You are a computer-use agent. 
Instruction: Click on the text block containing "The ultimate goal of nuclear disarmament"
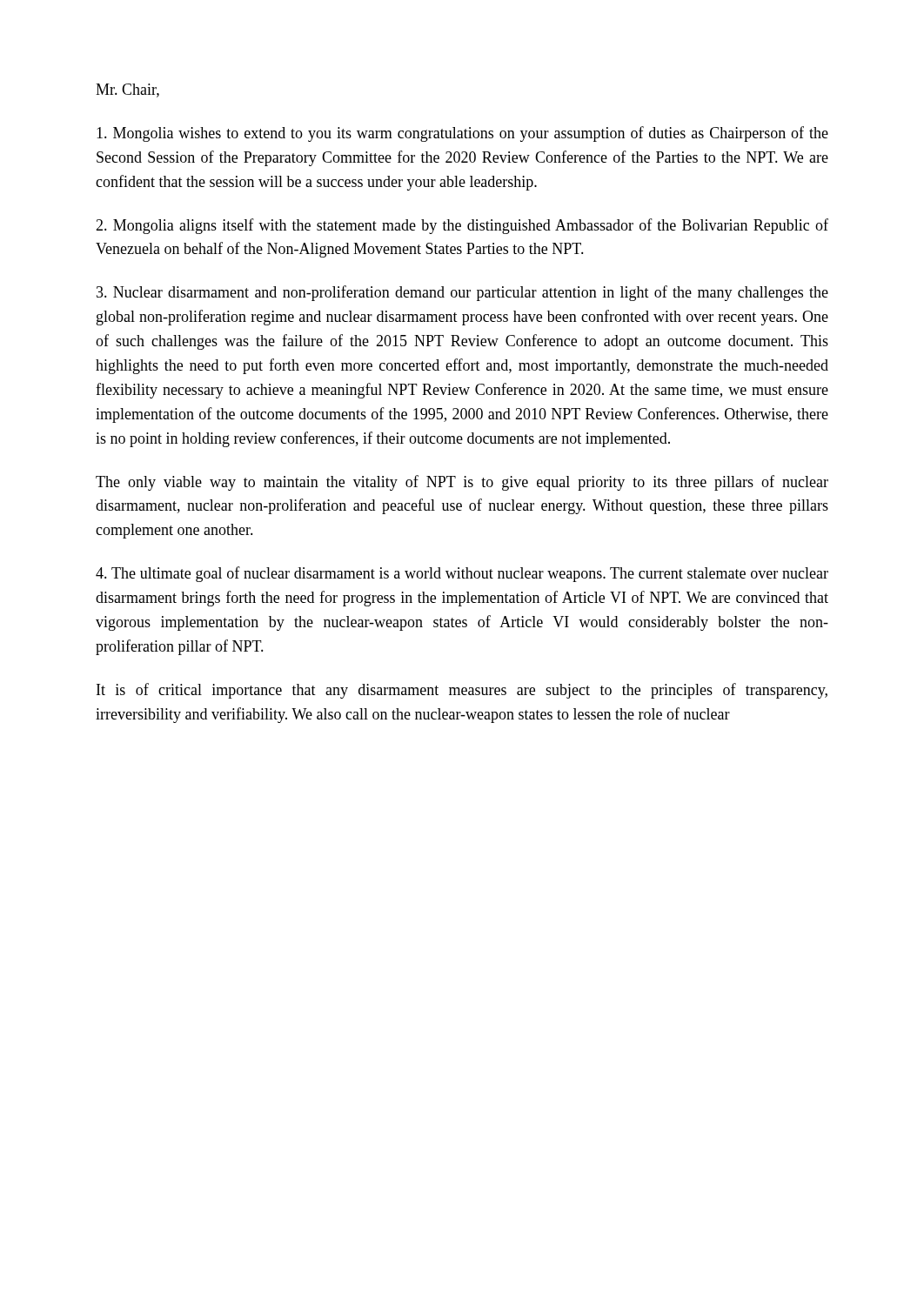[x=462, y=610]
